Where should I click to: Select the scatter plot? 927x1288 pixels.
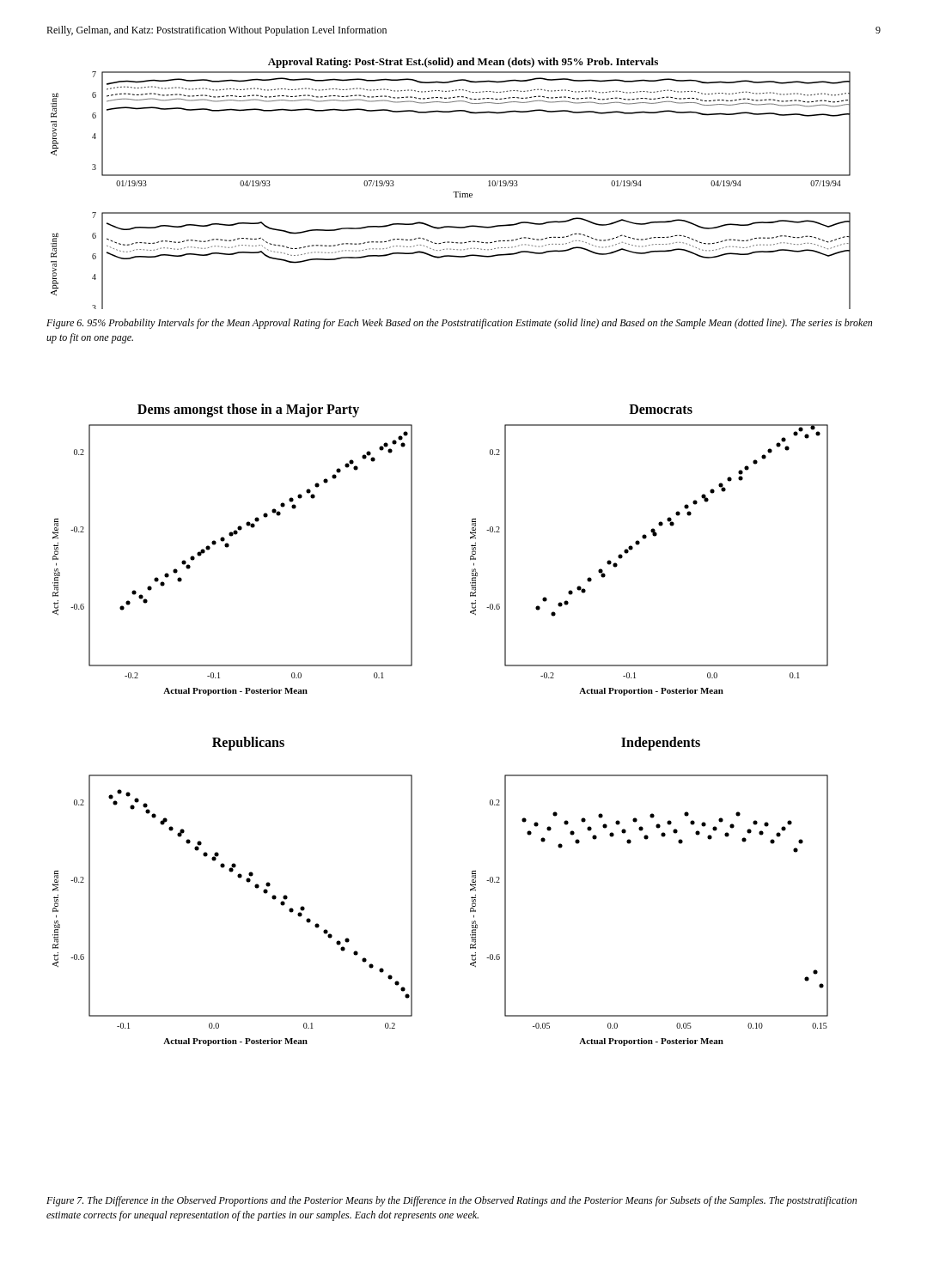[x=464, y=787]
